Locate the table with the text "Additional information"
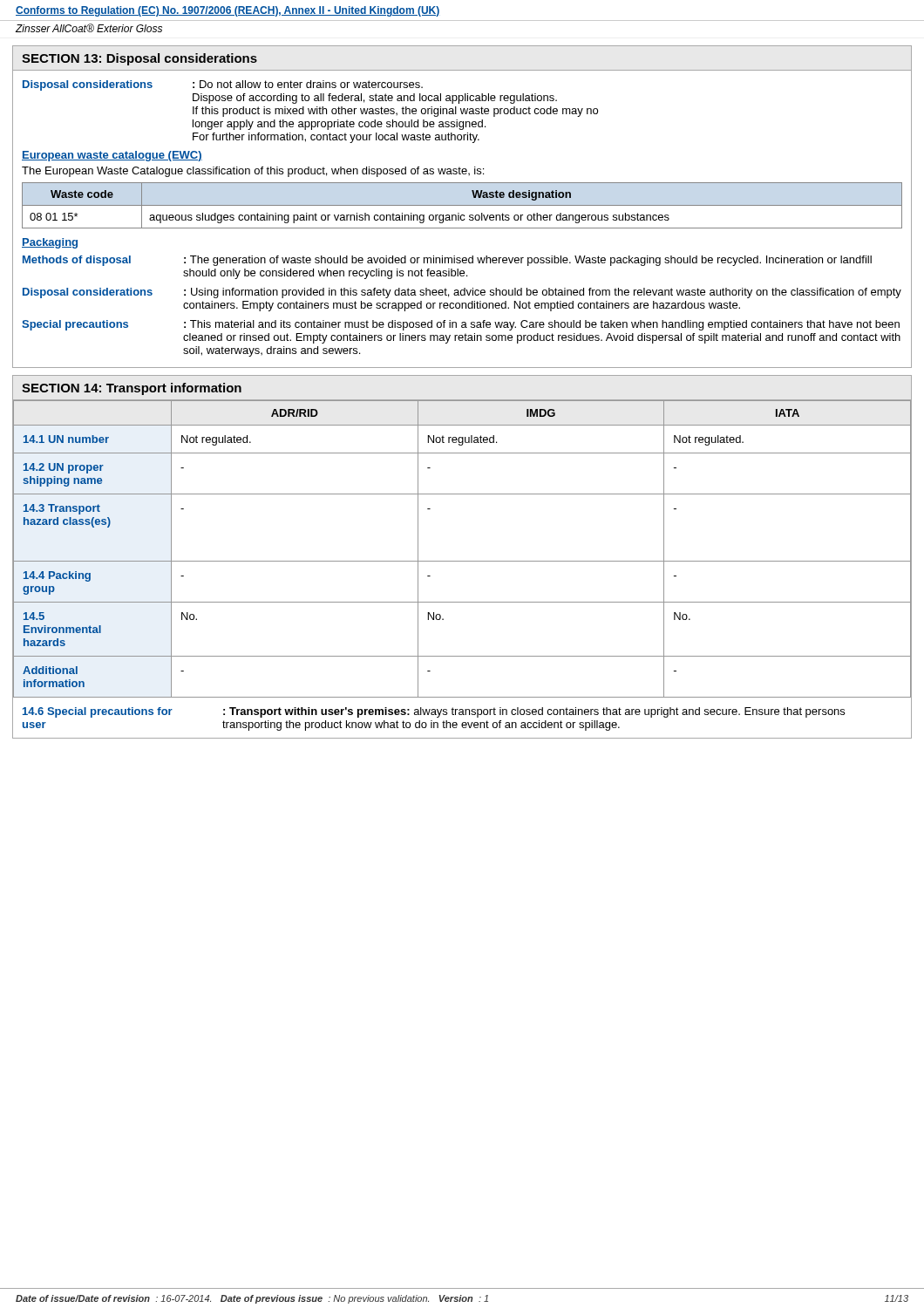The height and width of the screenshot is (1308, 924). pyautogui.click(x=462, y=549)
